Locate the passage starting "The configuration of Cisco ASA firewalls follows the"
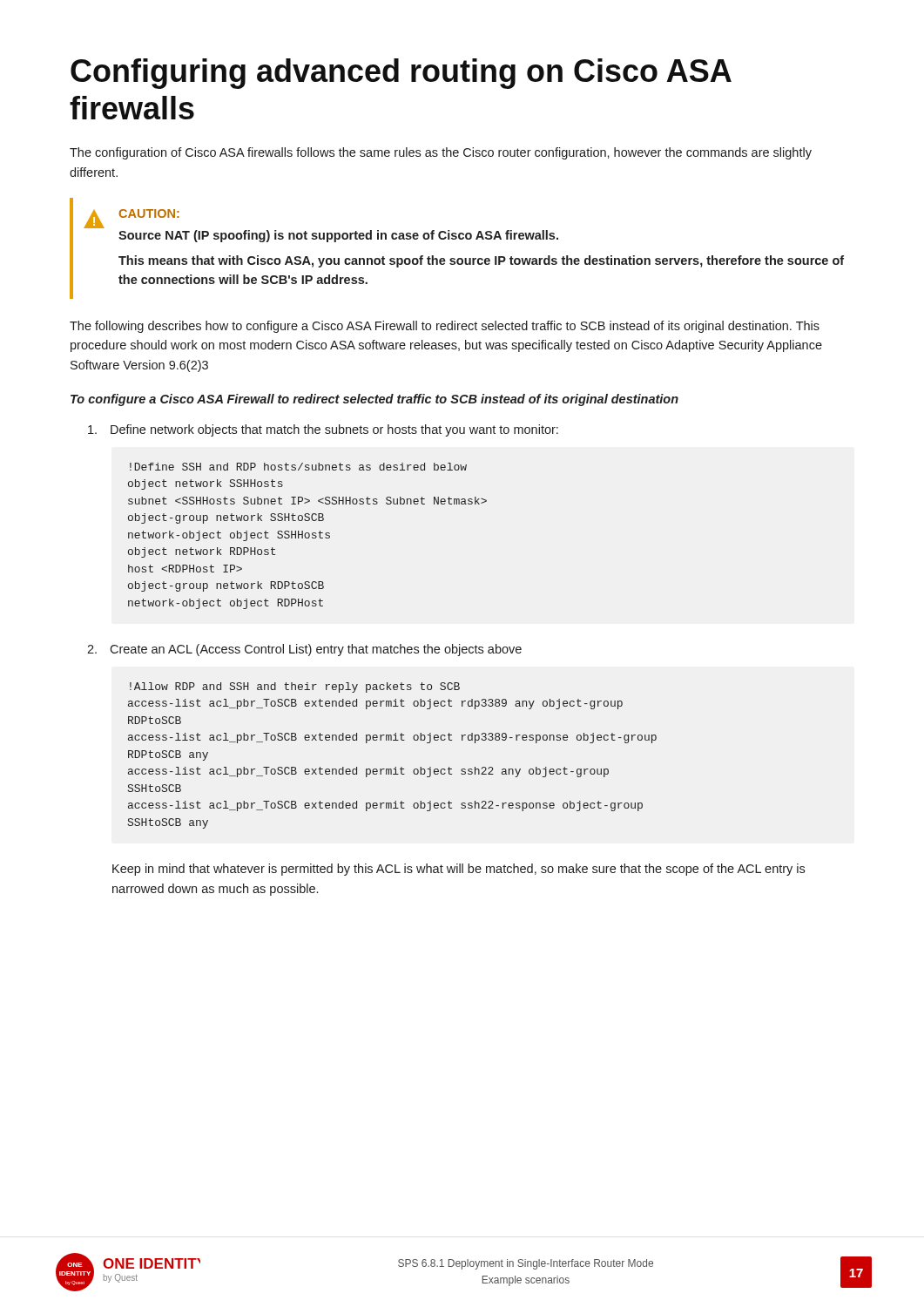Image resolution: width=924 pixels, height=1307 pixels. (x=441, y=163)
